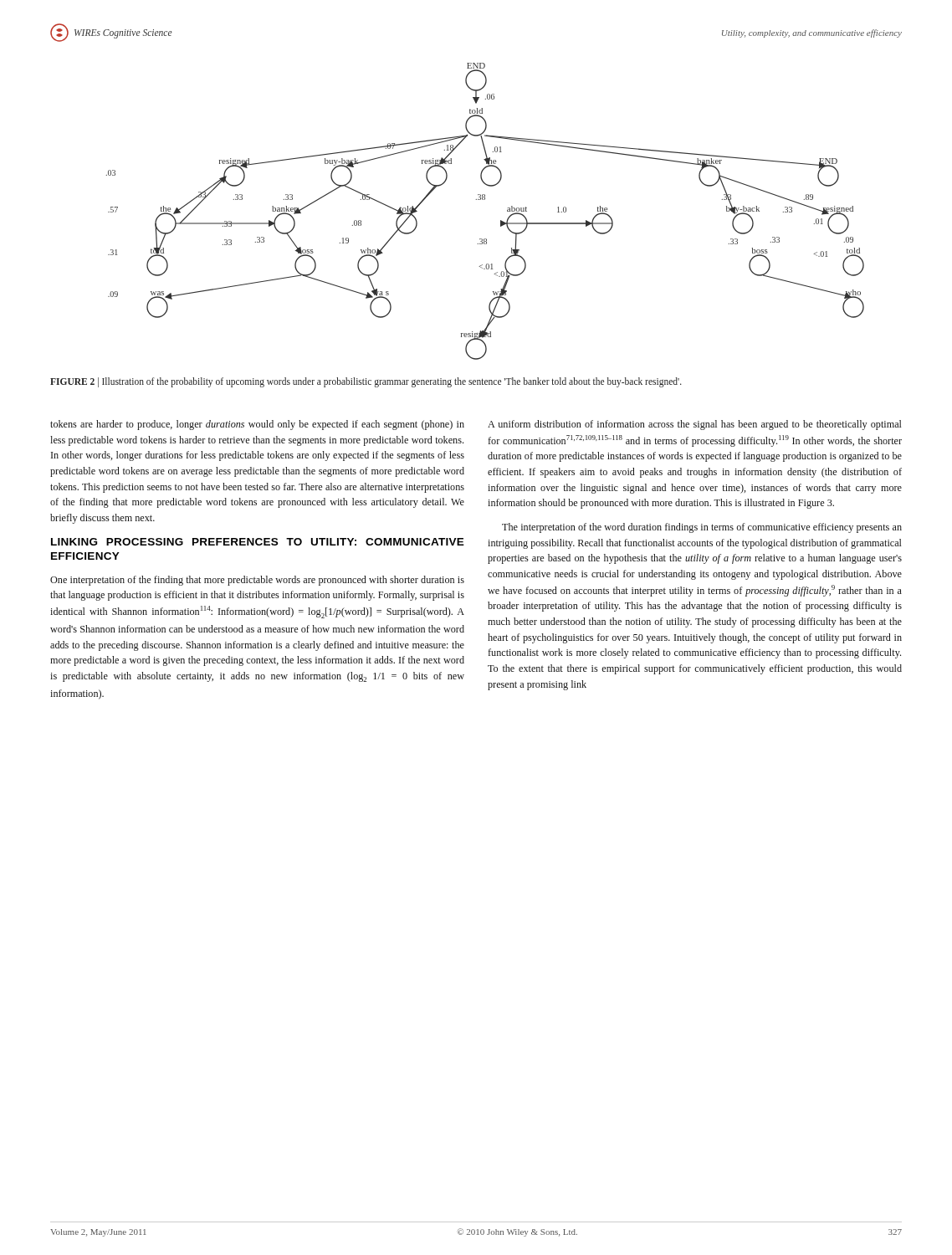
Task: Locate the section header with the text "LINKING PROCESSING PREFERENCES TO"
Action: coord(257,549)
